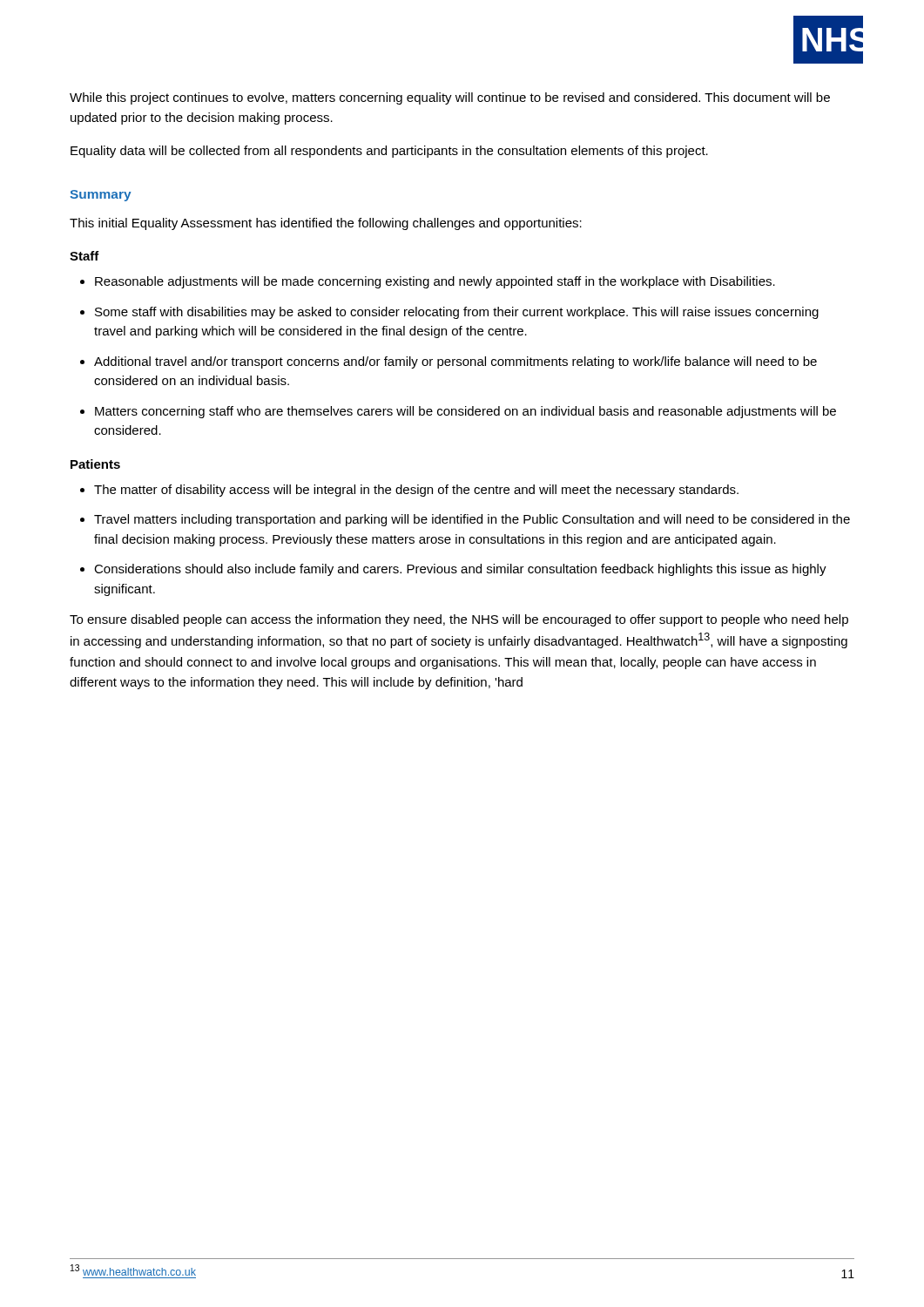Select the list item containing "Considerations should also include family and"

460,578
